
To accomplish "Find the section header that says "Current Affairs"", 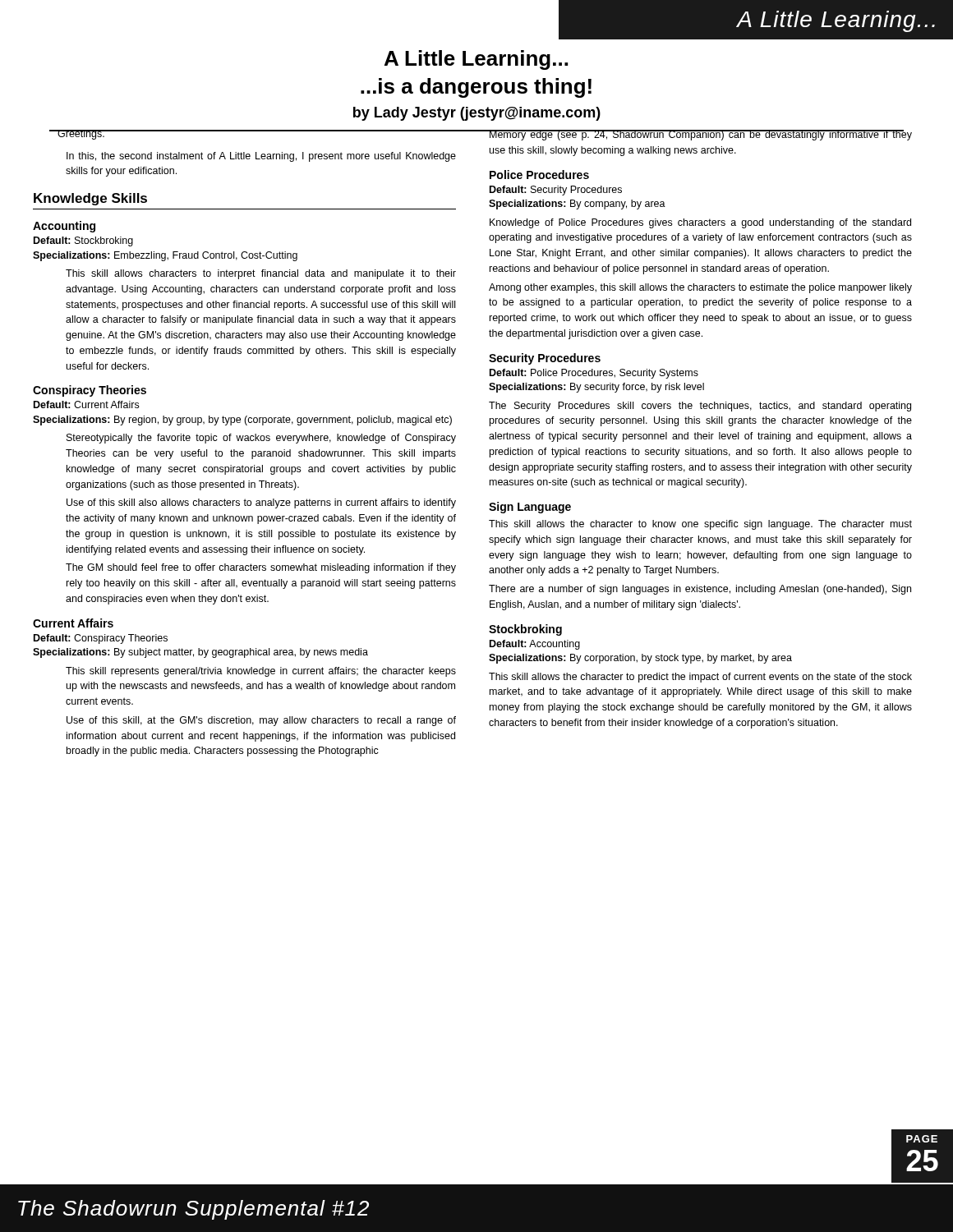I will pos(73,623).
